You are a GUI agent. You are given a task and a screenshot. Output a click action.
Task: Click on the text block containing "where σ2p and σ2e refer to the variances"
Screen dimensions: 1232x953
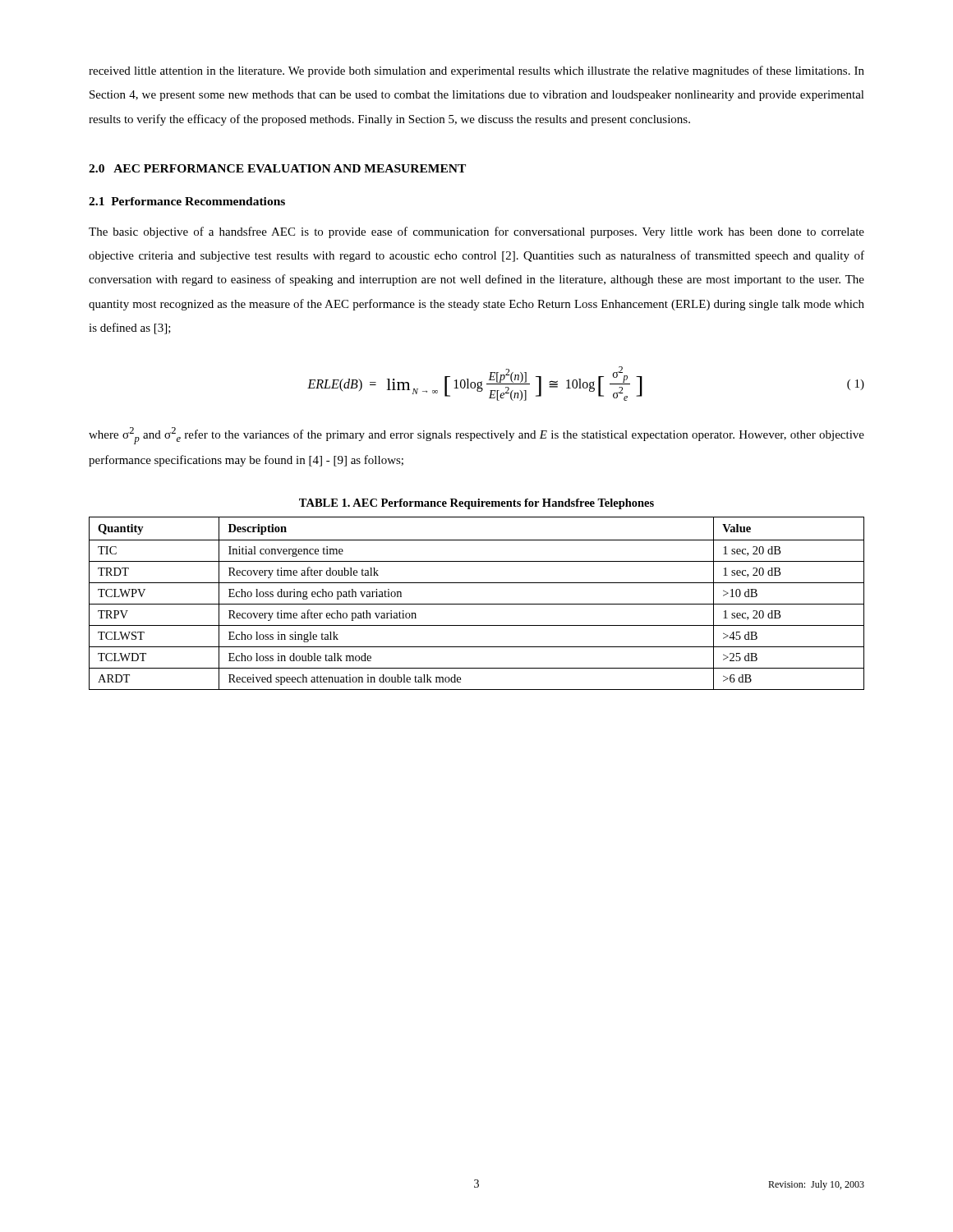click(476, 446)
